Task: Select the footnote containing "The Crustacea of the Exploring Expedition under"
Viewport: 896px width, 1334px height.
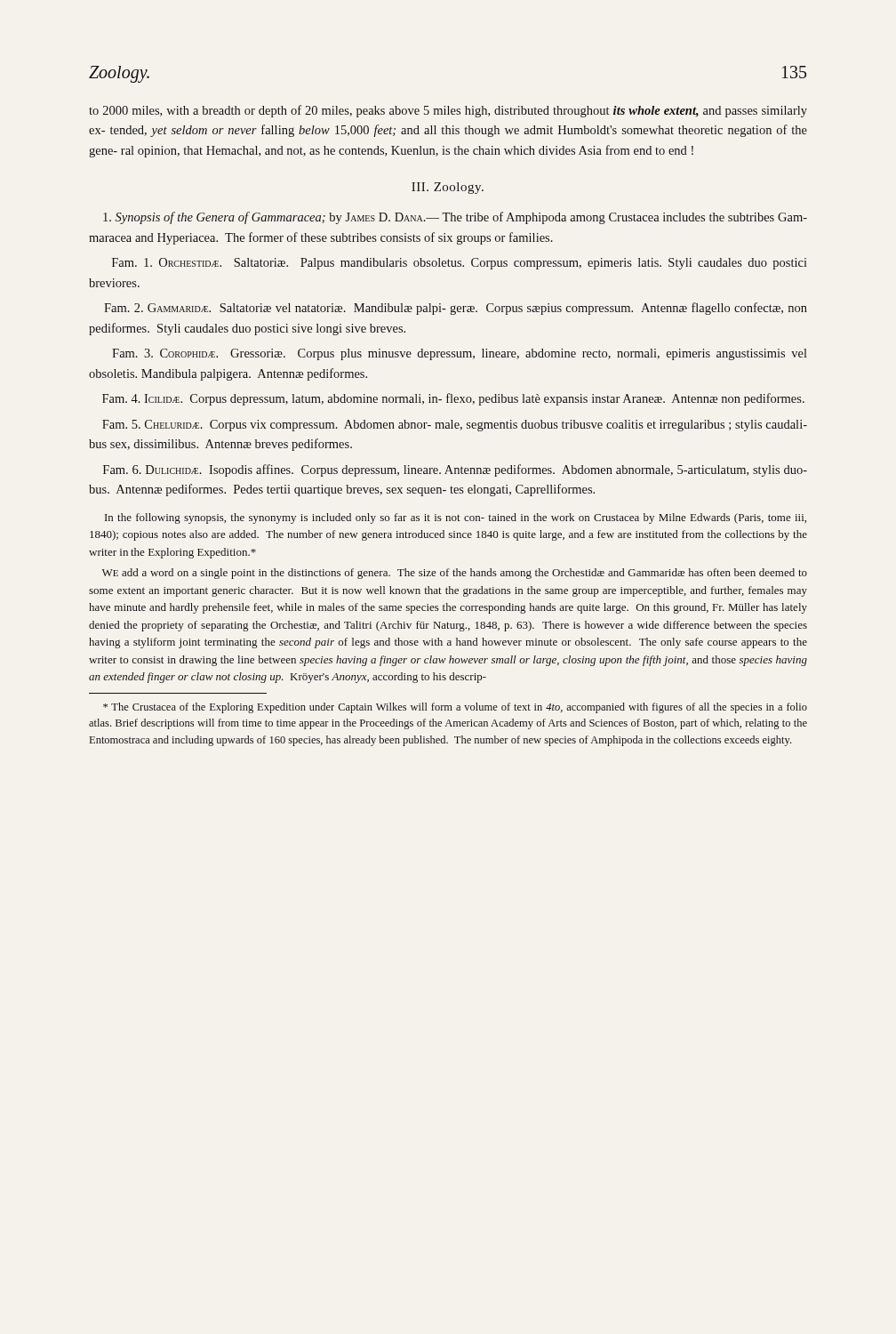Action: pyautogui.click(x=448, y=723)
